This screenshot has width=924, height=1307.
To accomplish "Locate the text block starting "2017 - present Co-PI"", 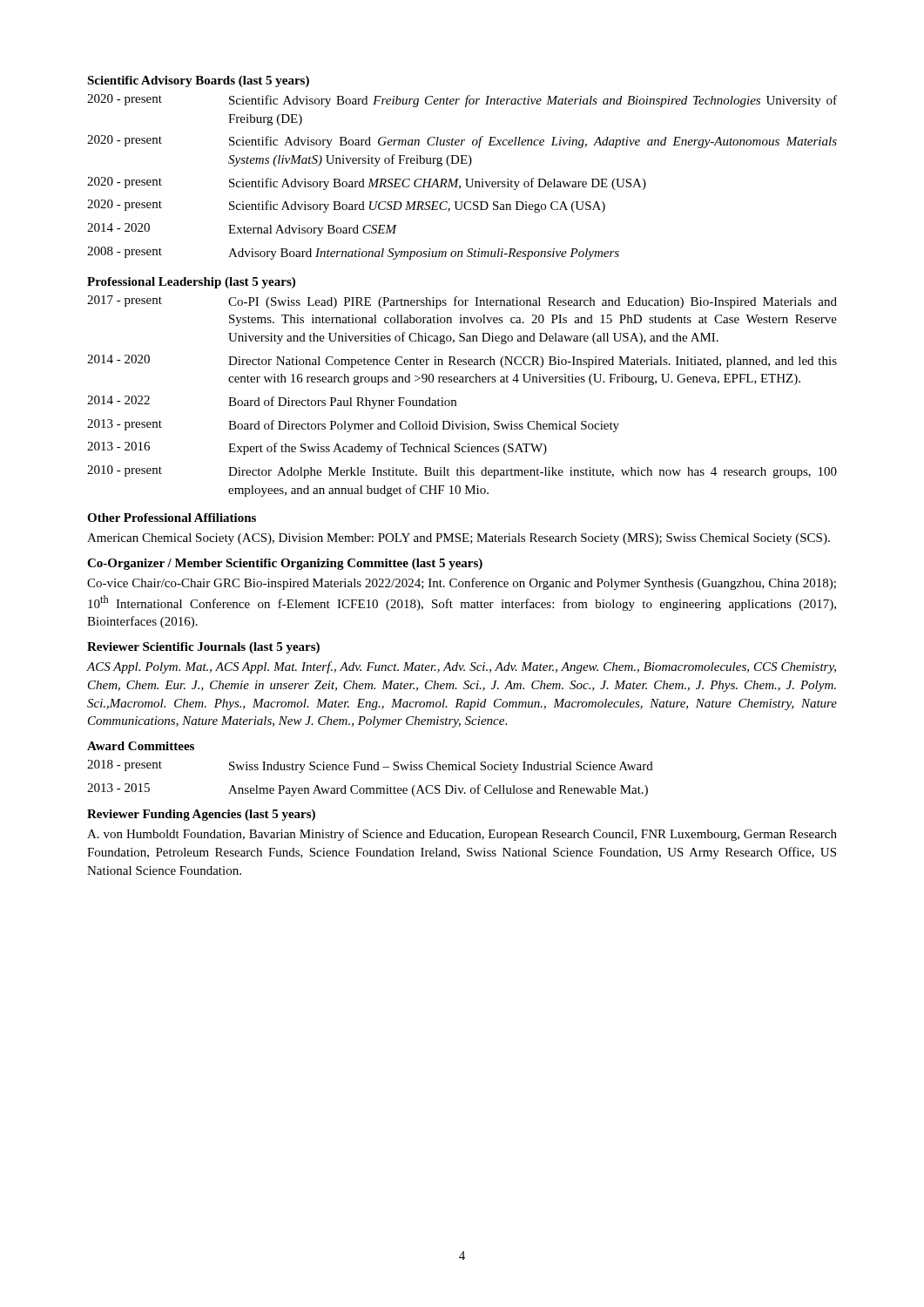I will coord(462,319).
